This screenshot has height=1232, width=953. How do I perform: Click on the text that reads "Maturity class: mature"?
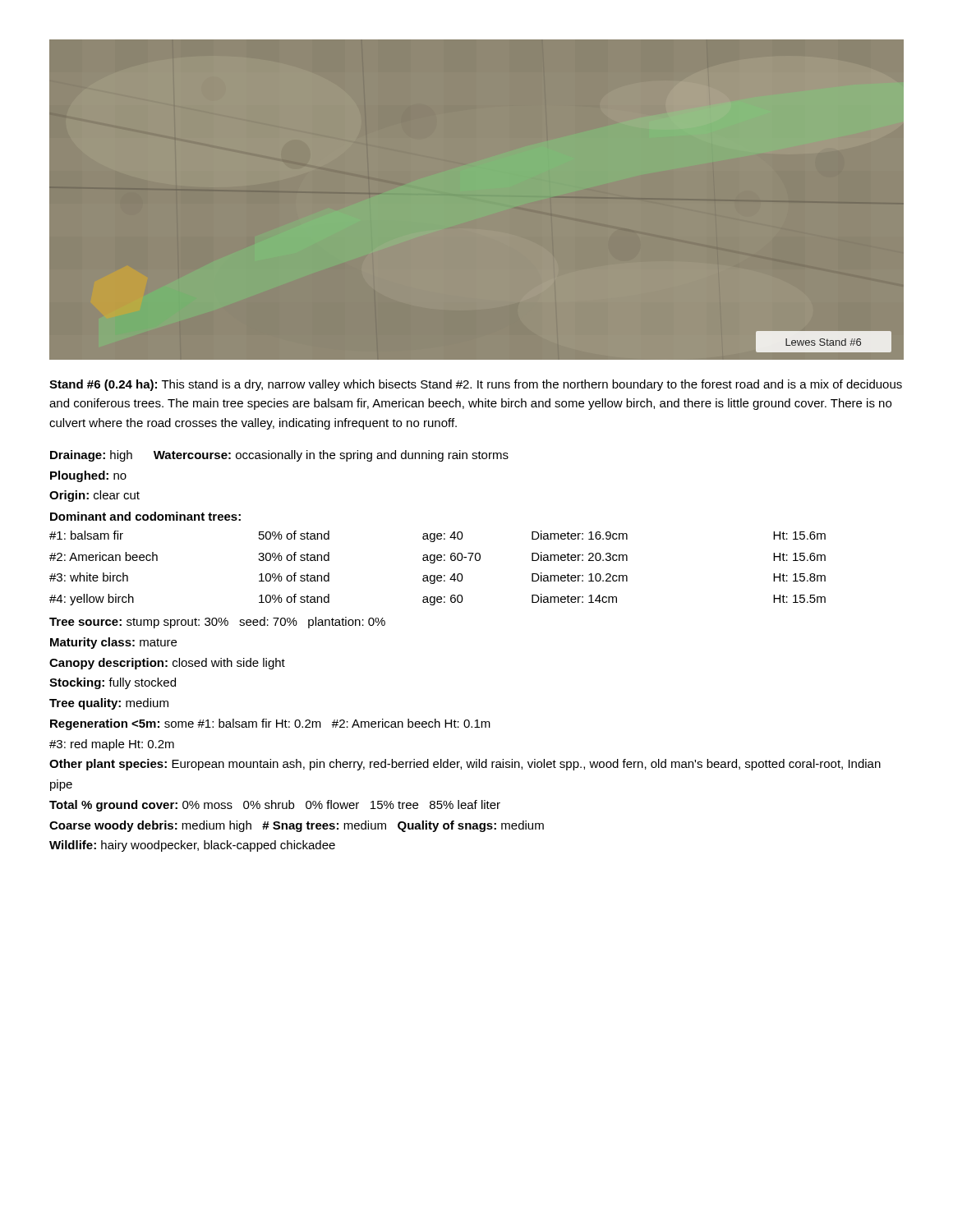point(113,642)
